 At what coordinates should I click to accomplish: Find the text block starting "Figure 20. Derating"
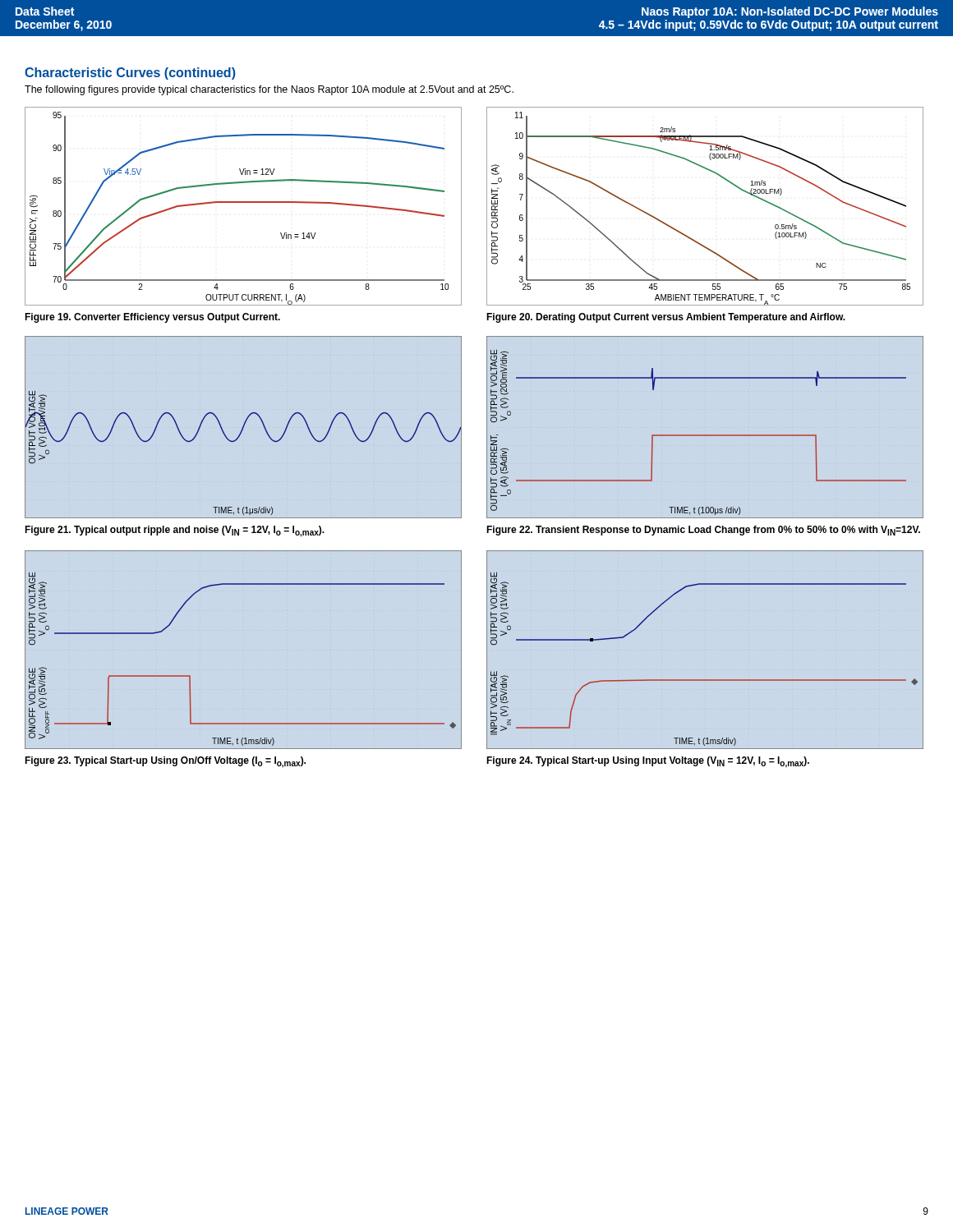(x=666, y=317)
